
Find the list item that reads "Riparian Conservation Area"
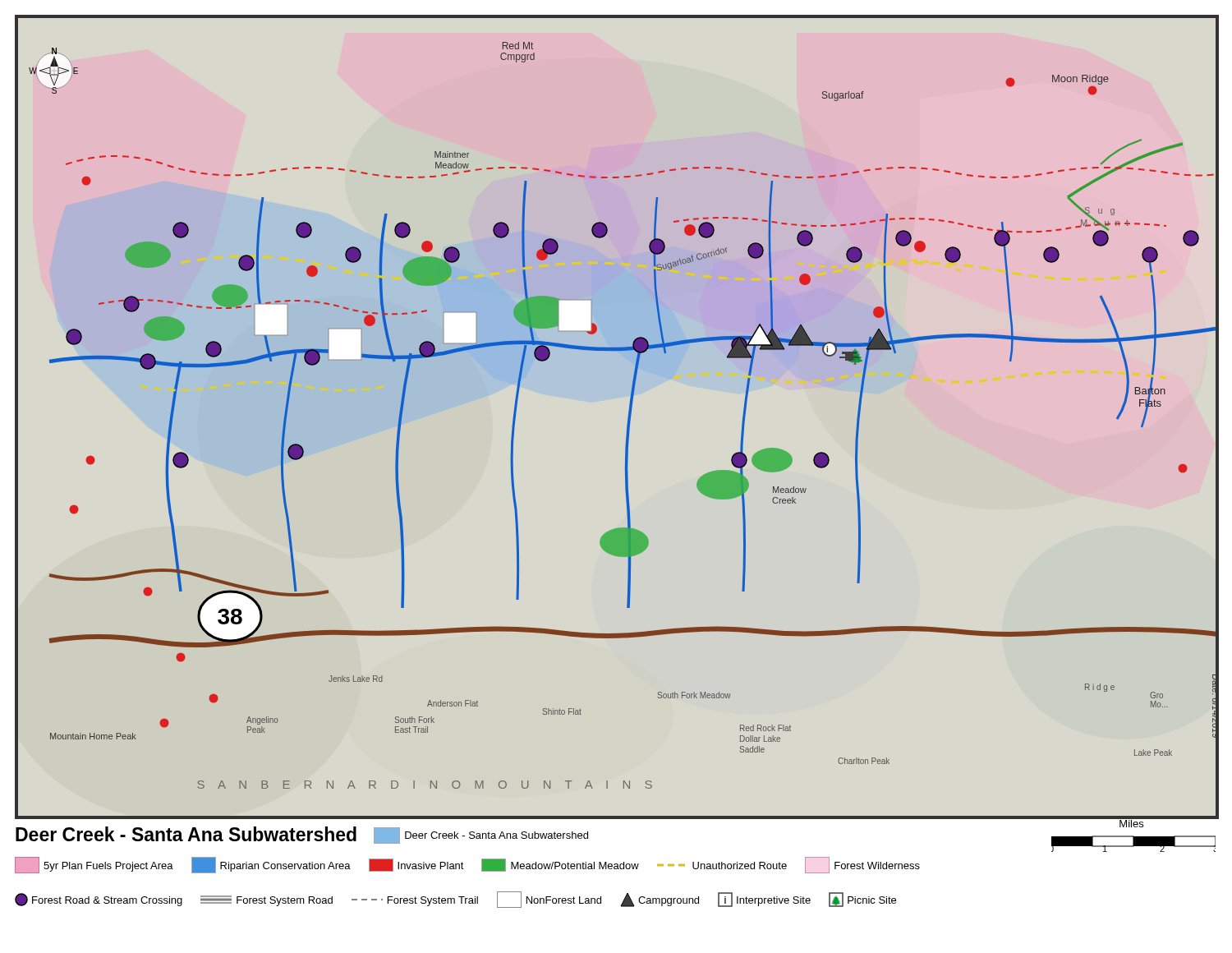[x=271, y=865]
